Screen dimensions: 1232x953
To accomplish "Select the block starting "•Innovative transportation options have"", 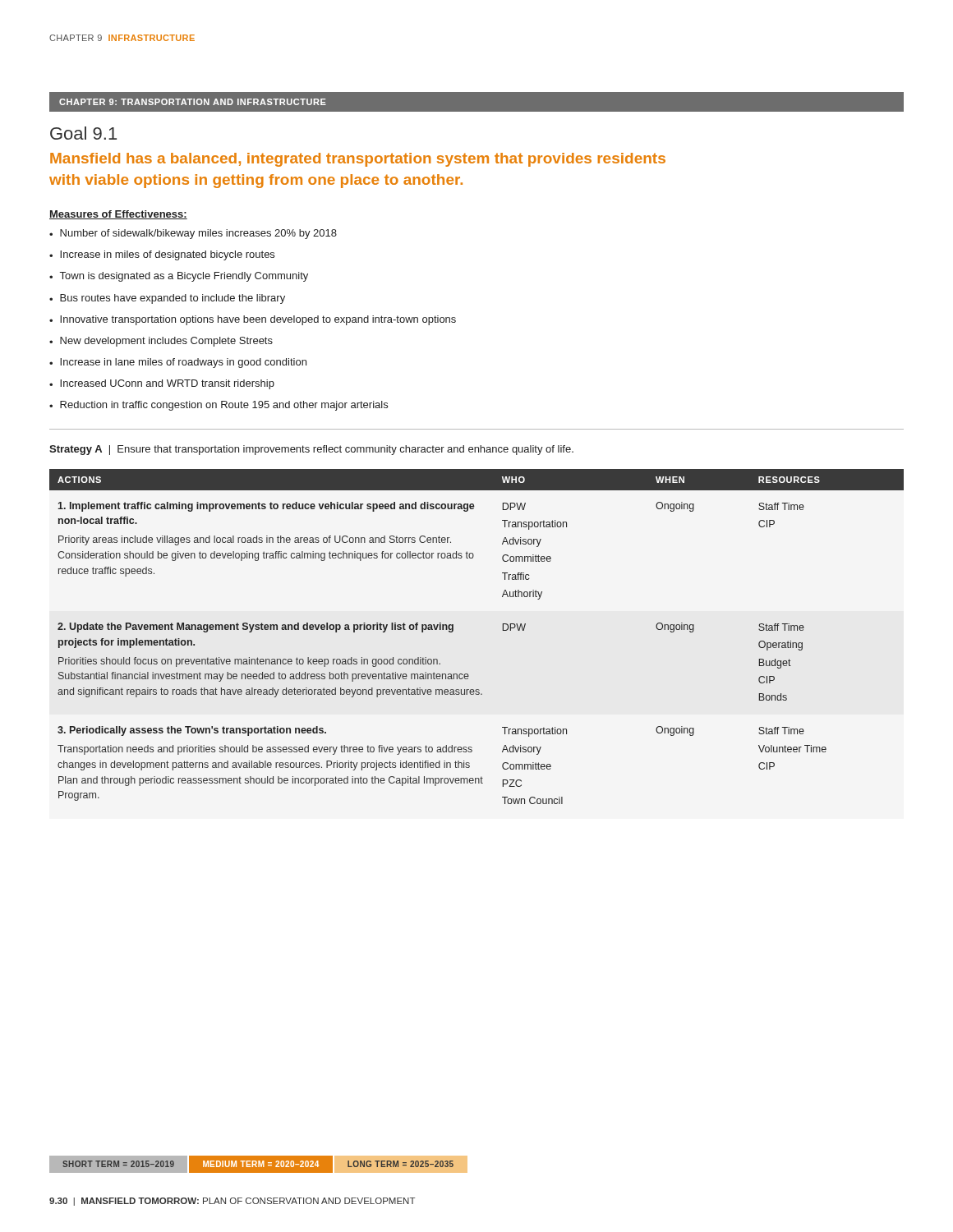I will [x=253, y=320].
